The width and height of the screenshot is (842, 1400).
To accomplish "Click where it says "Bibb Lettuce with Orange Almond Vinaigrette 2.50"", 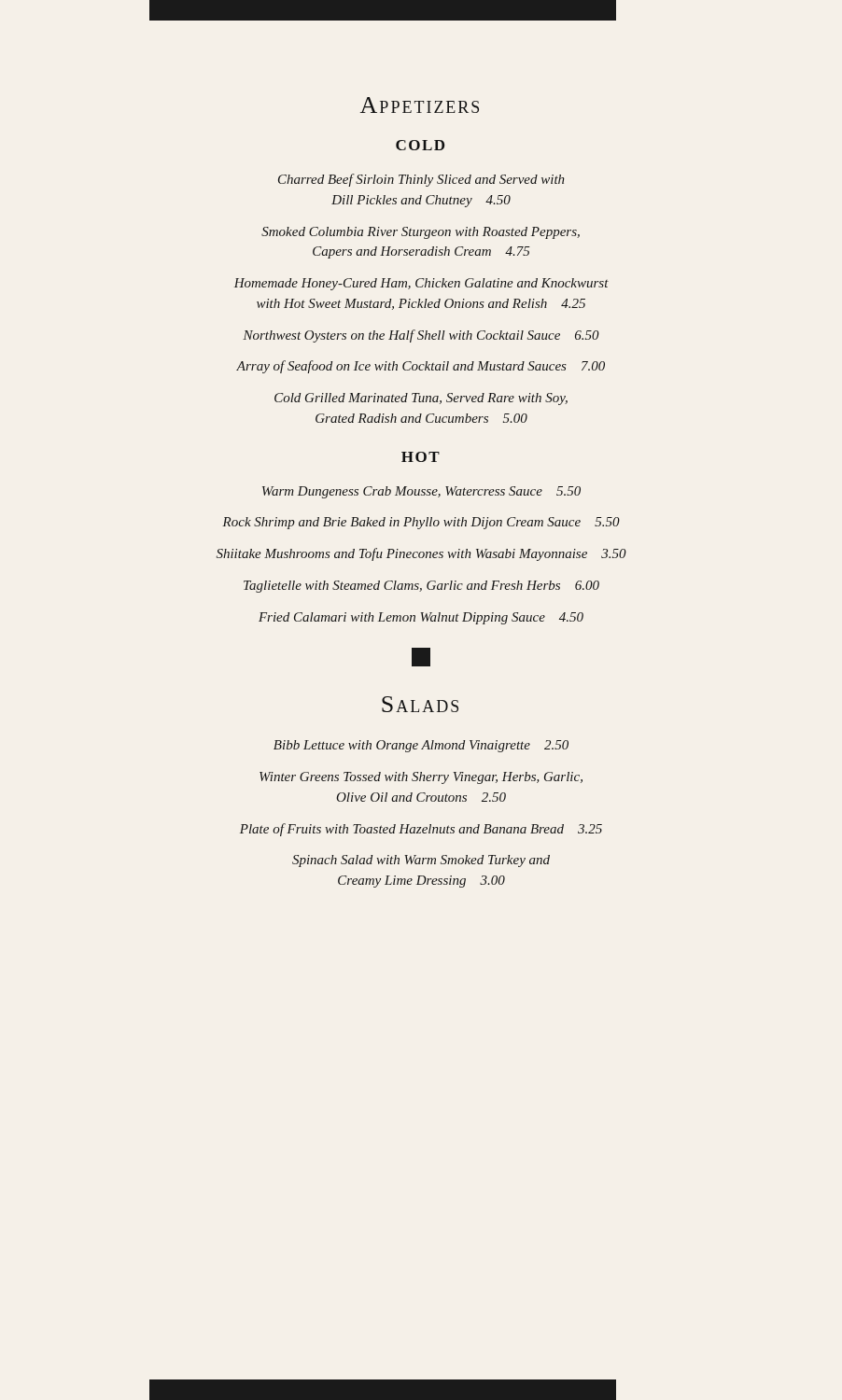I will pos(421,746).
